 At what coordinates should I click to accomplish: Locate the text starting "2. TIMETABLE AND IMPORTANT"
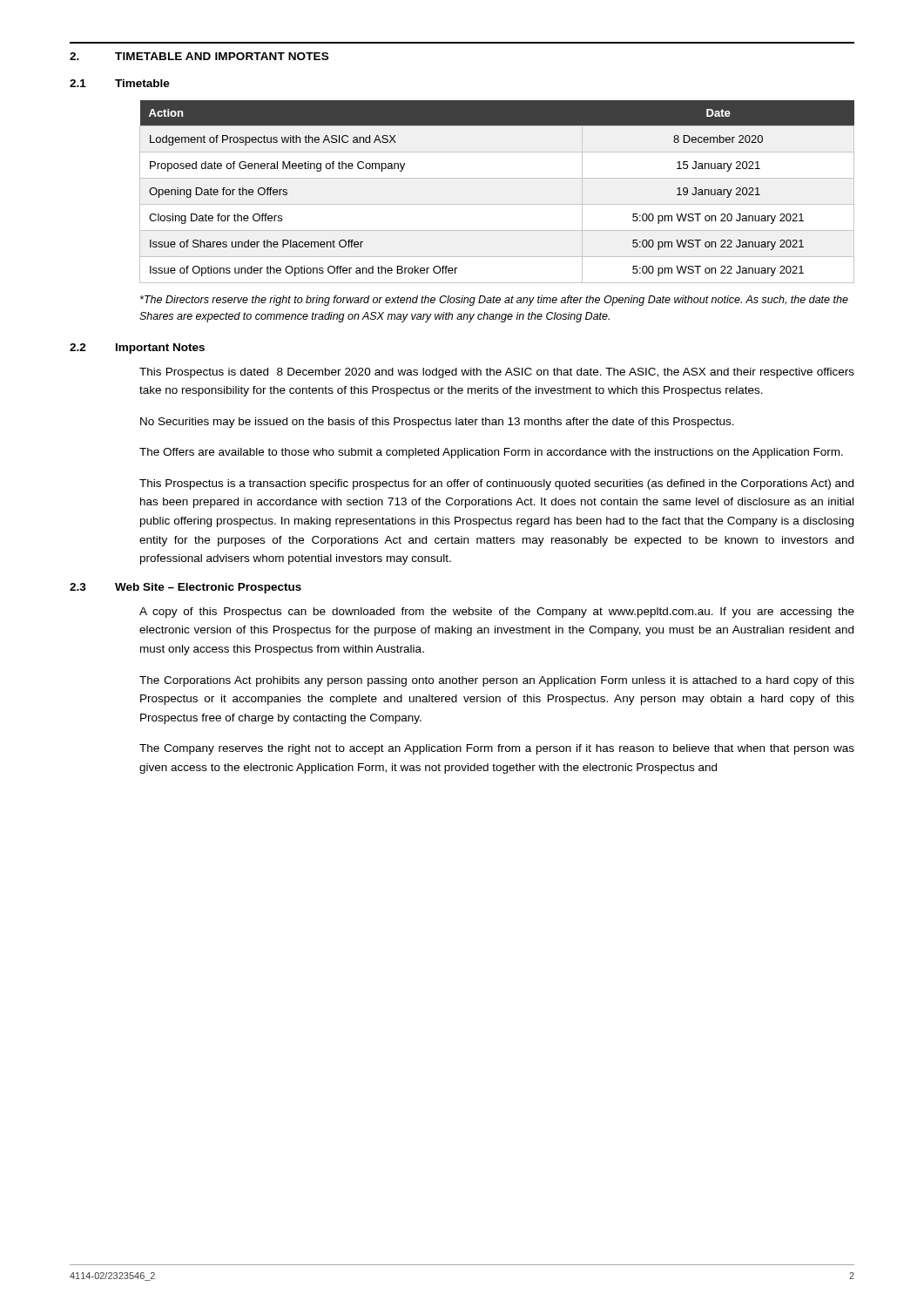(x=199, y=56)
